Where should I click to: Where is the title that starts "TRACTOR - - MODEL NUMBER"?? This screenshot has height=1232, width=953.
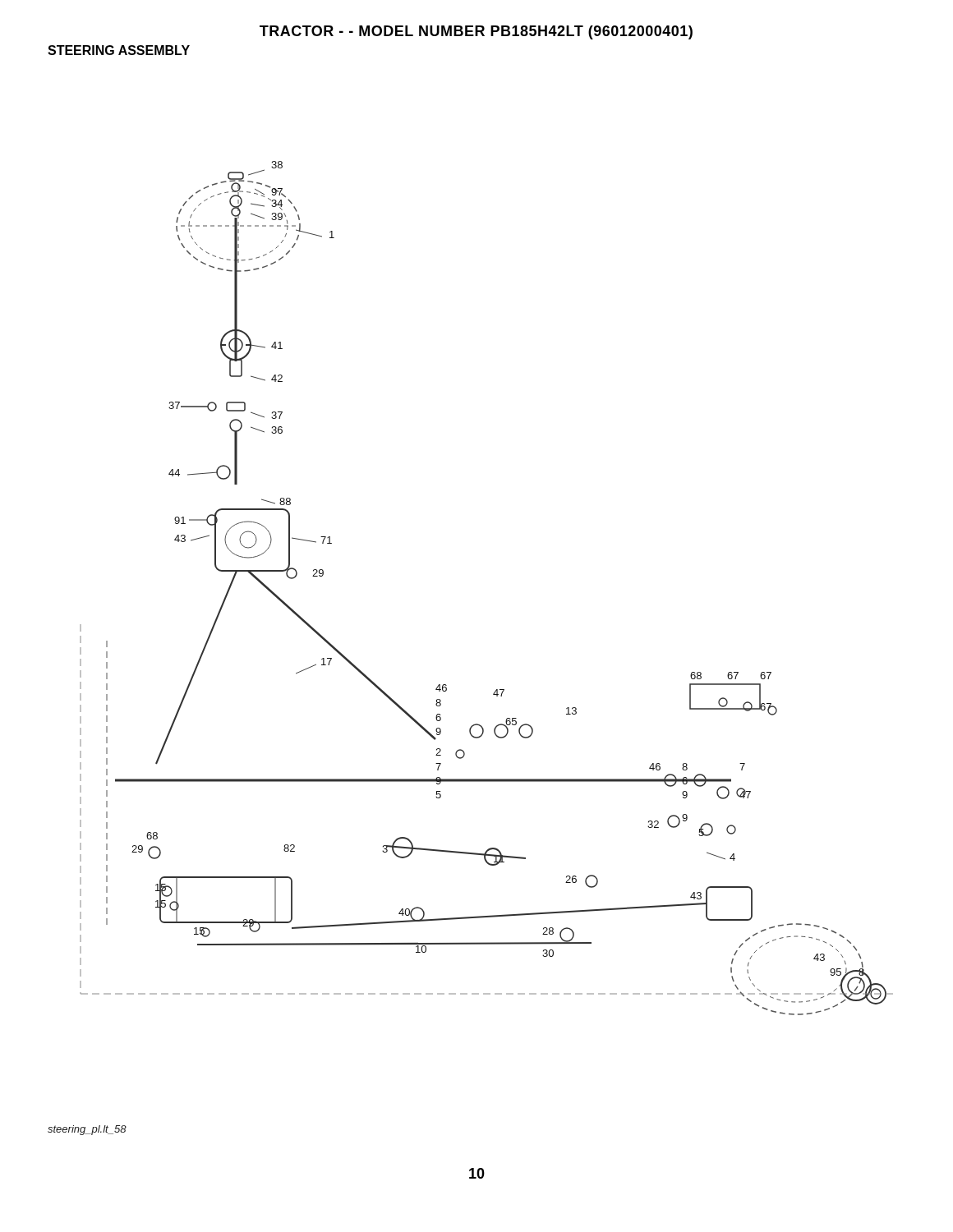pyautogui.click(x=476, y=31)
